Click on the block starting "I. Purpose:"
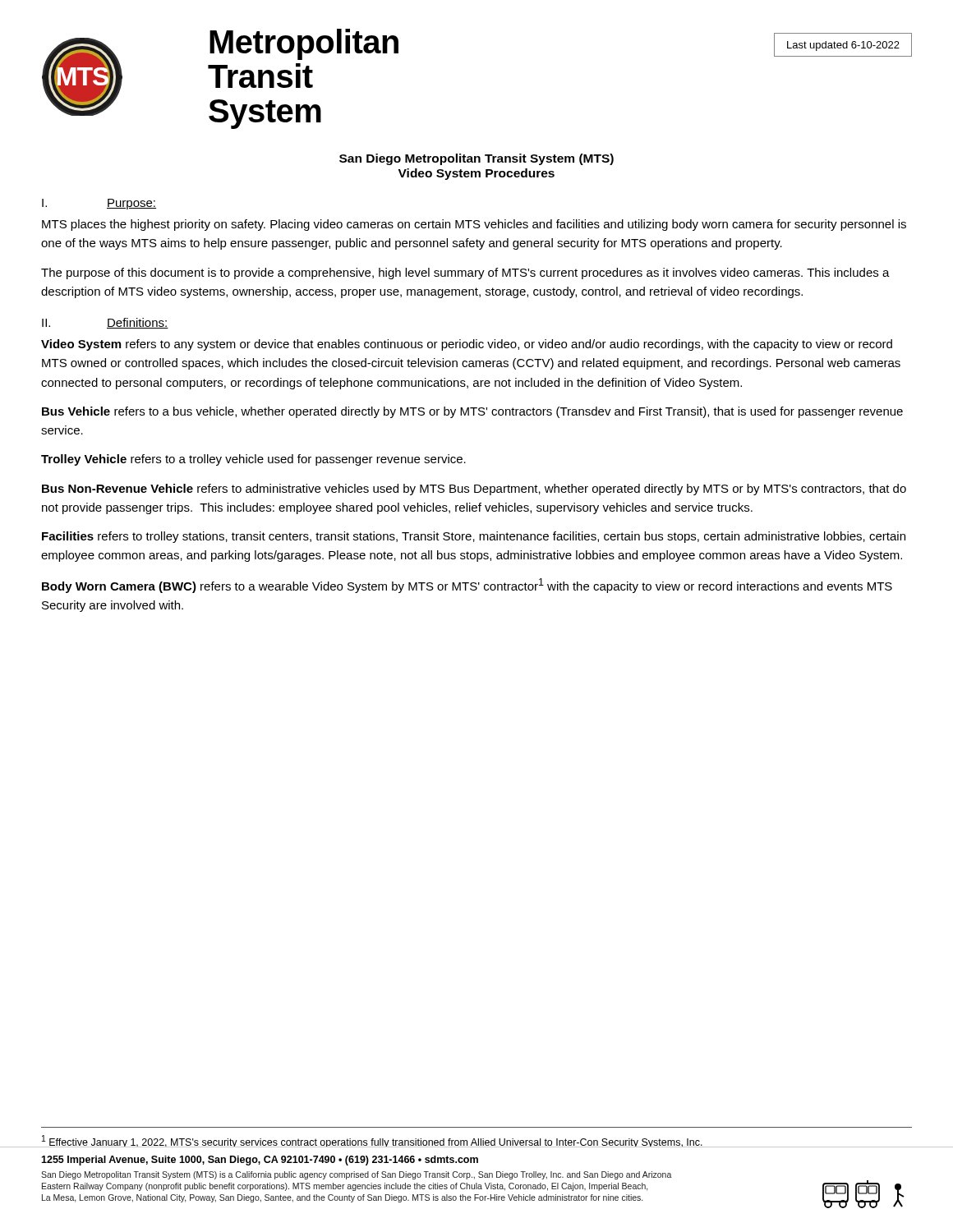 coord(99,202)
